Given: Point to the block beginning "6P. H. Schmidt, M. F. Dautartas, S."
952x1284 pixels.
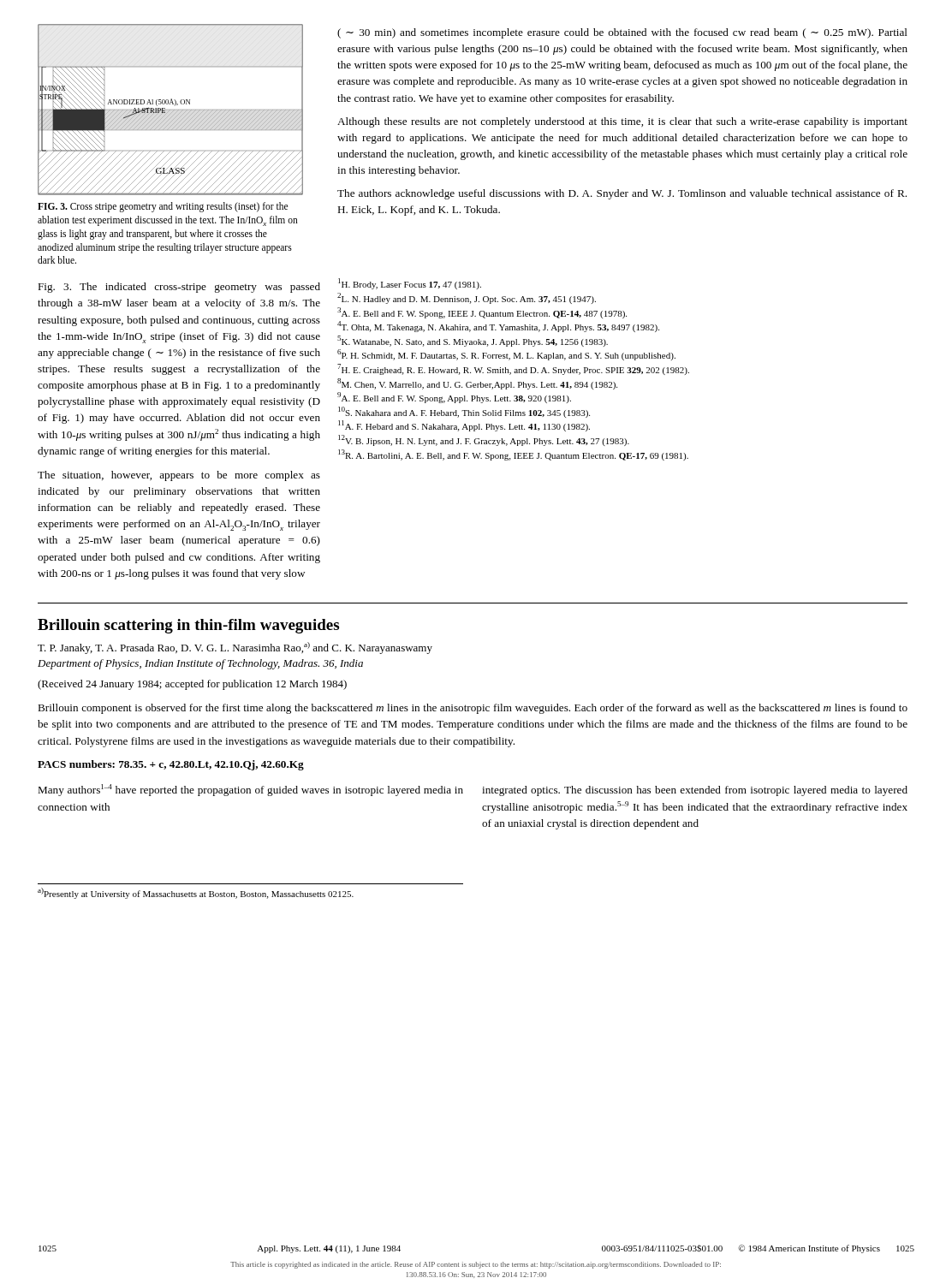Looking at the screenshot, I should (507, 355).
